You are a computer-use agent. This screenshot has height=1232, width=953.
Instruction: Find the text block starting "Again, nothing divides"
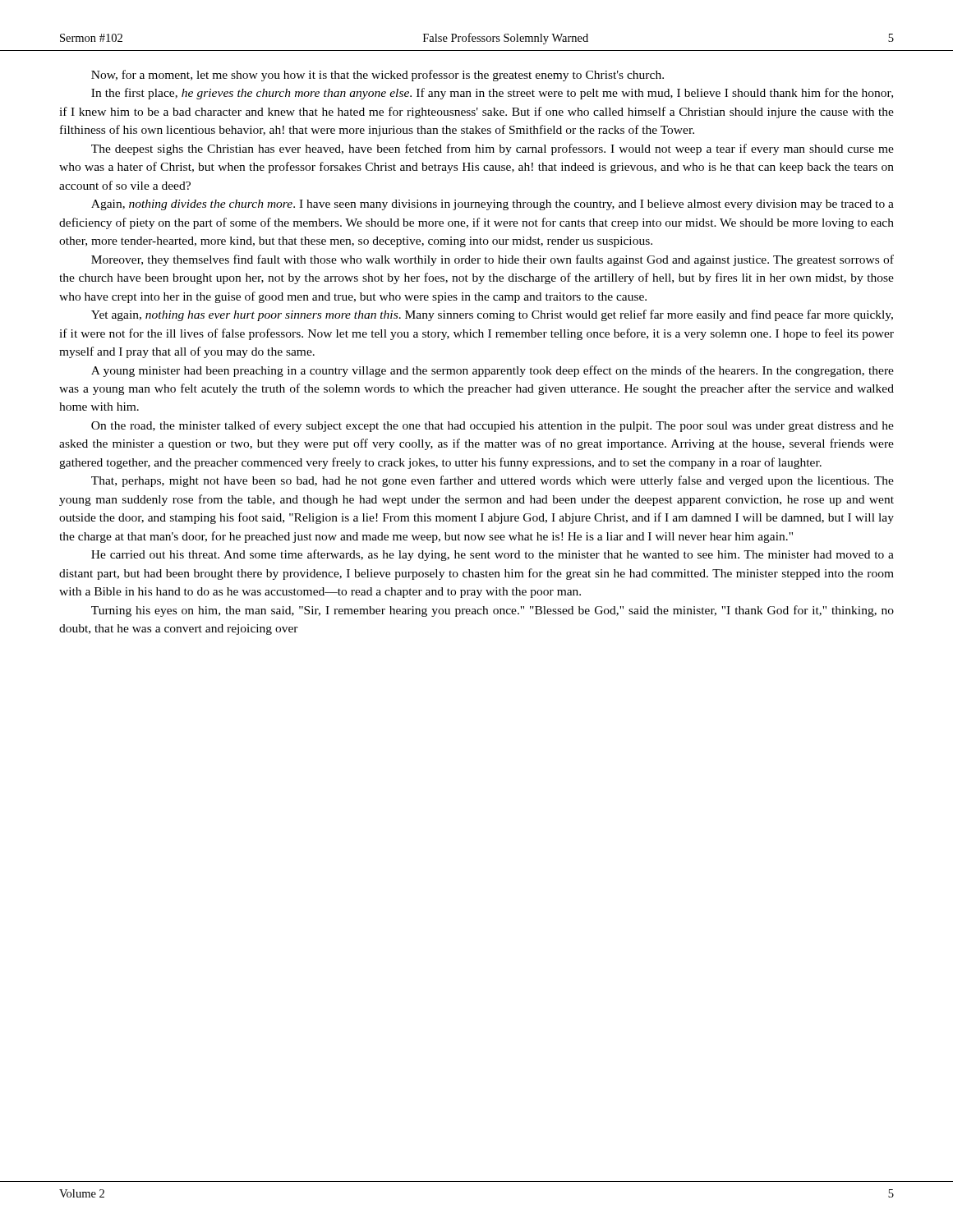(x=476, y=222)
